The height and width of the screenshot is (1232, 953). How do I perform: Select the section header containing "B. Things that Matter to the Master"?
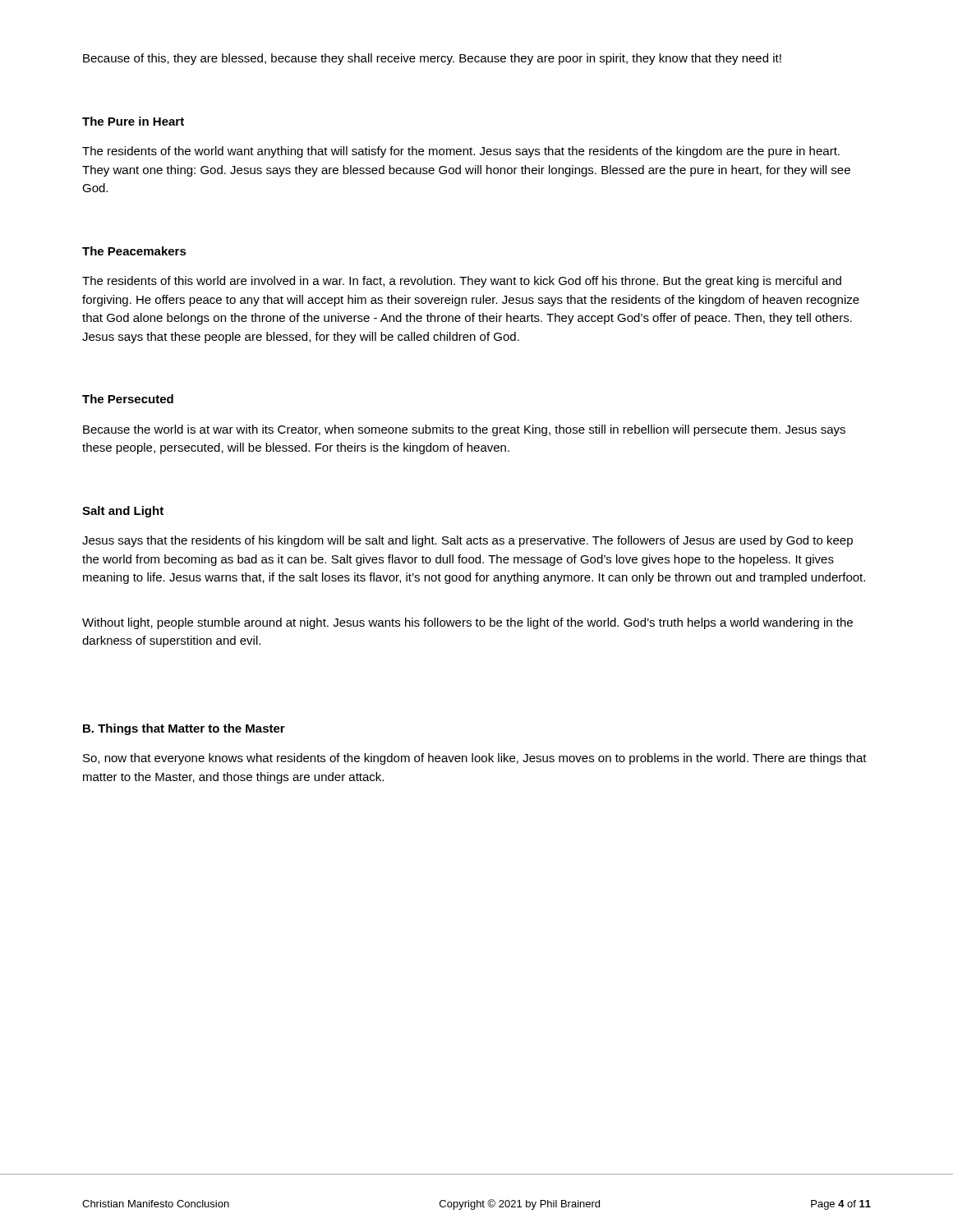[184, 728]
